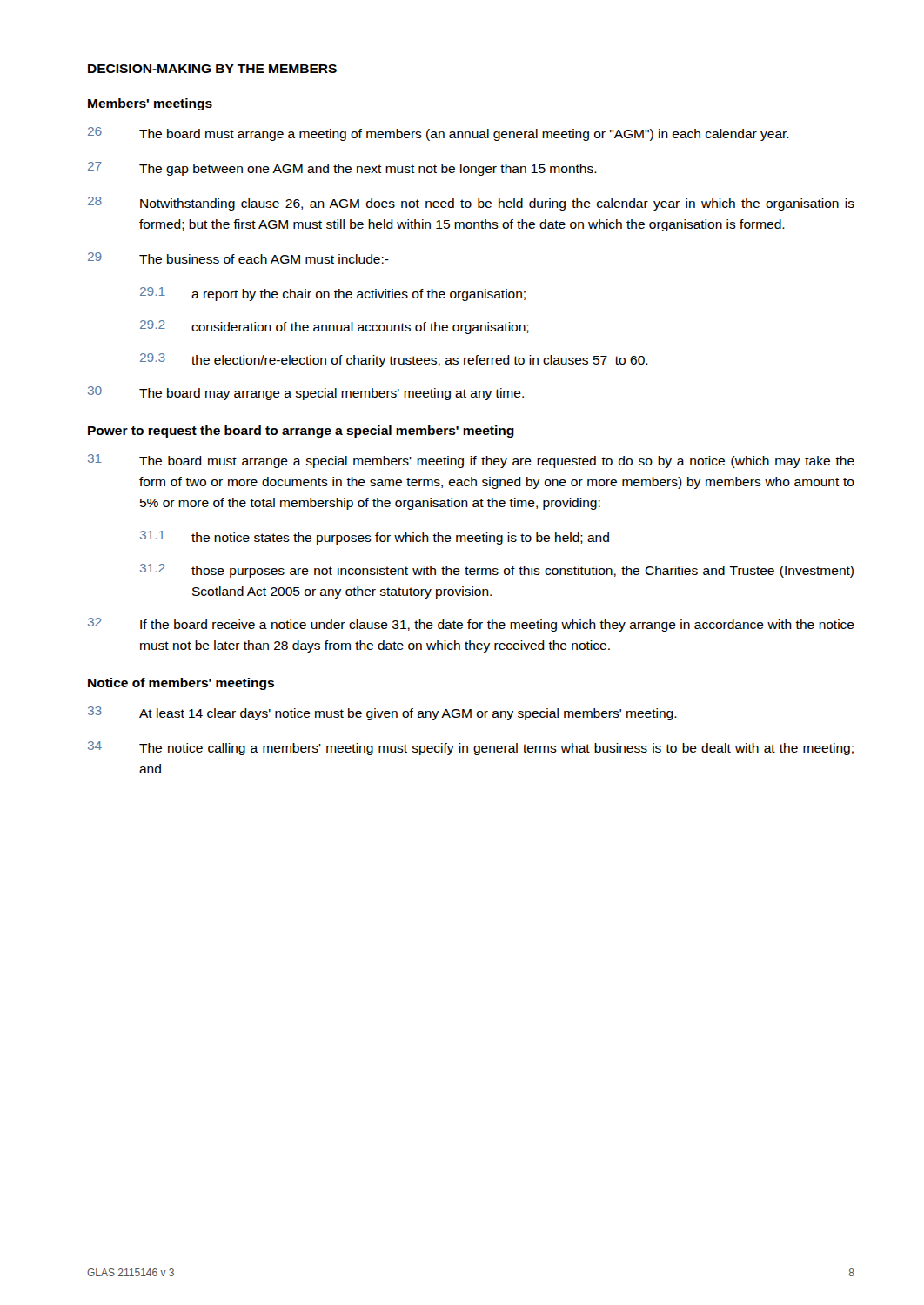This screenshot has height=1305, width=924.
Task: Locate the list item containing "33 At least 14 clear"
Action: (x=471, y=714)
